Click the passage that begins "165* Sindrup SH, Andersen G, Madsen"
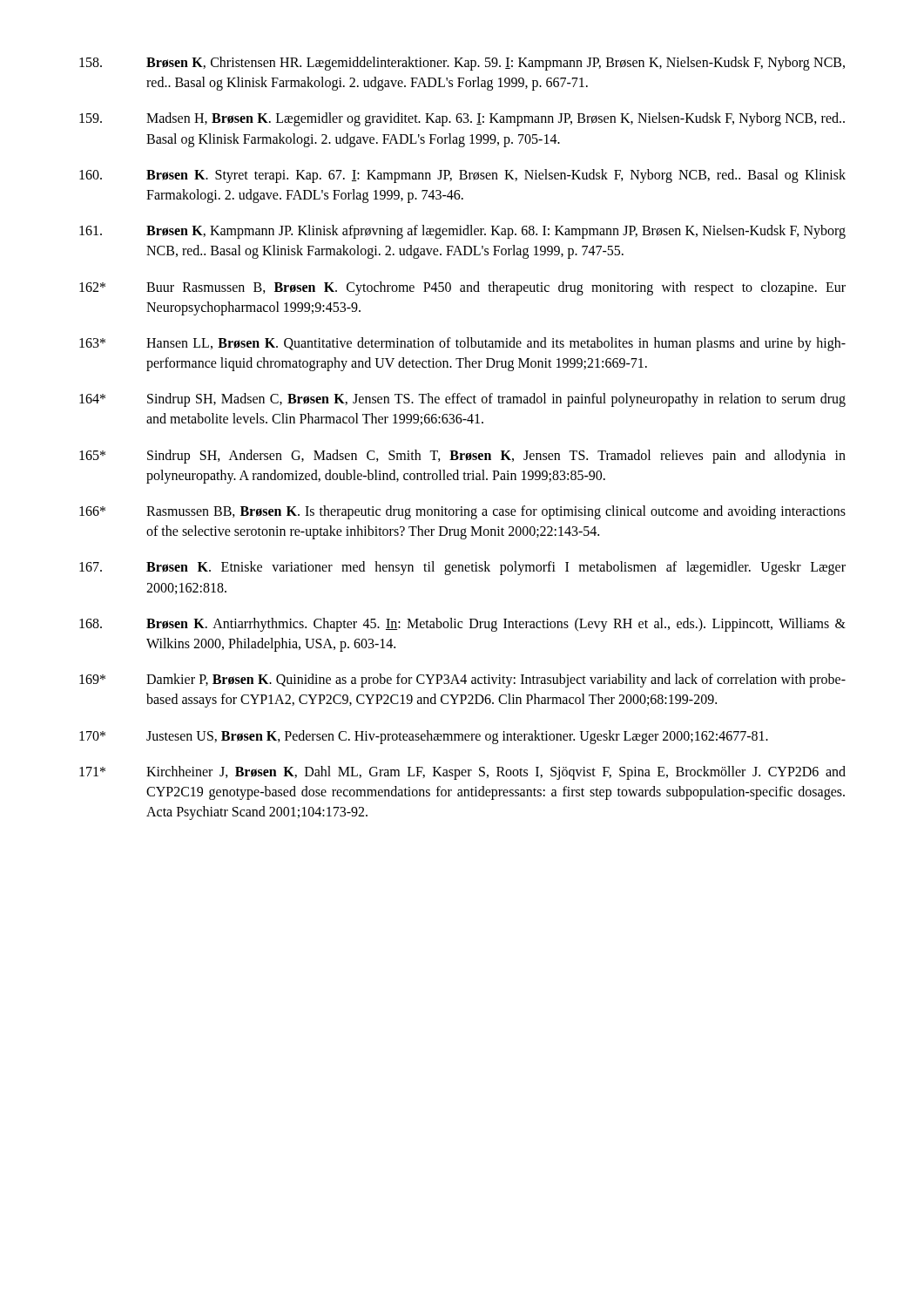The image size is (924, 1307). point(462,465)
